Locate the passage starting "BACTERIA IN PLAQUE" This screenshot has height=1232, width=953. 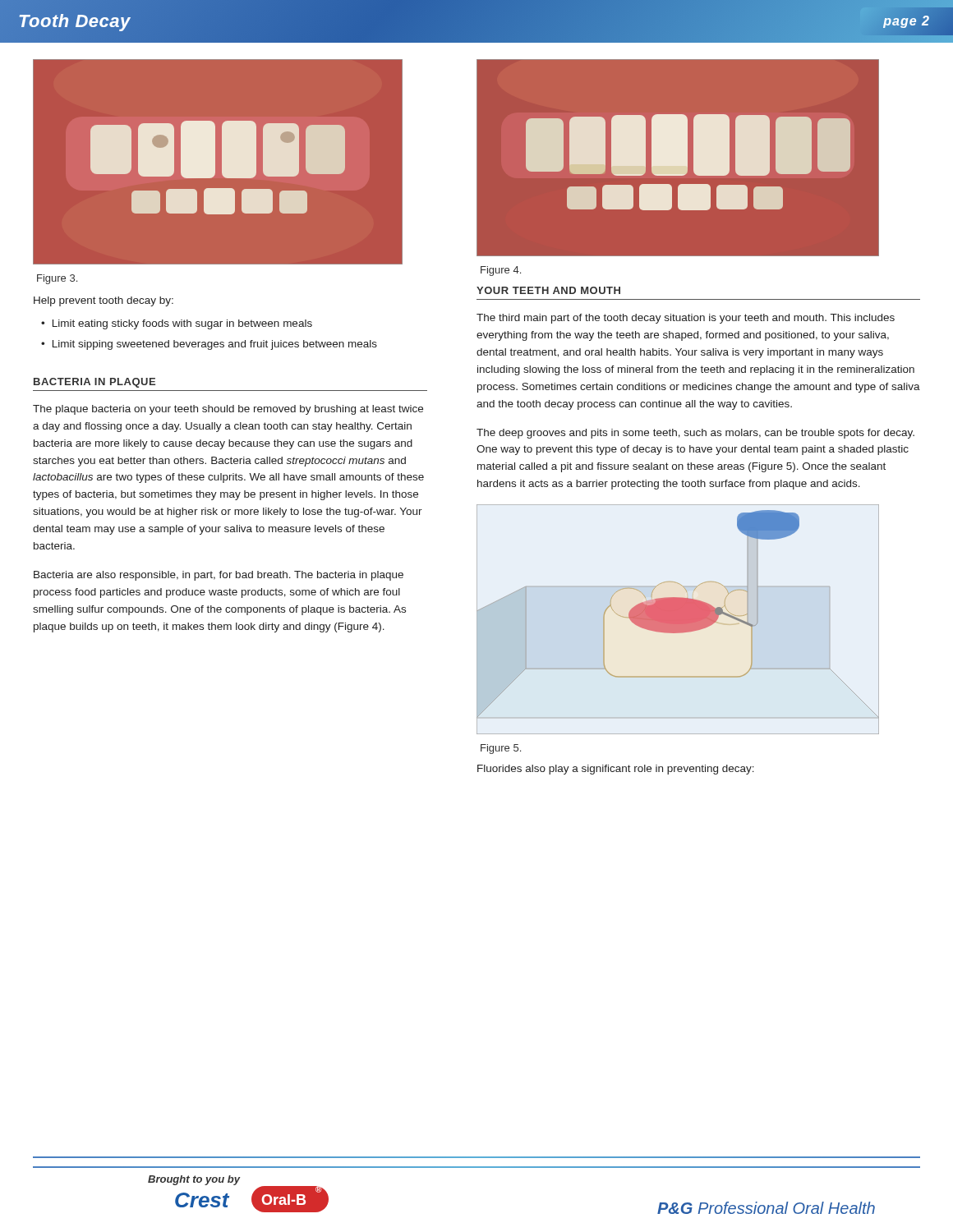(x=95, y=381)
